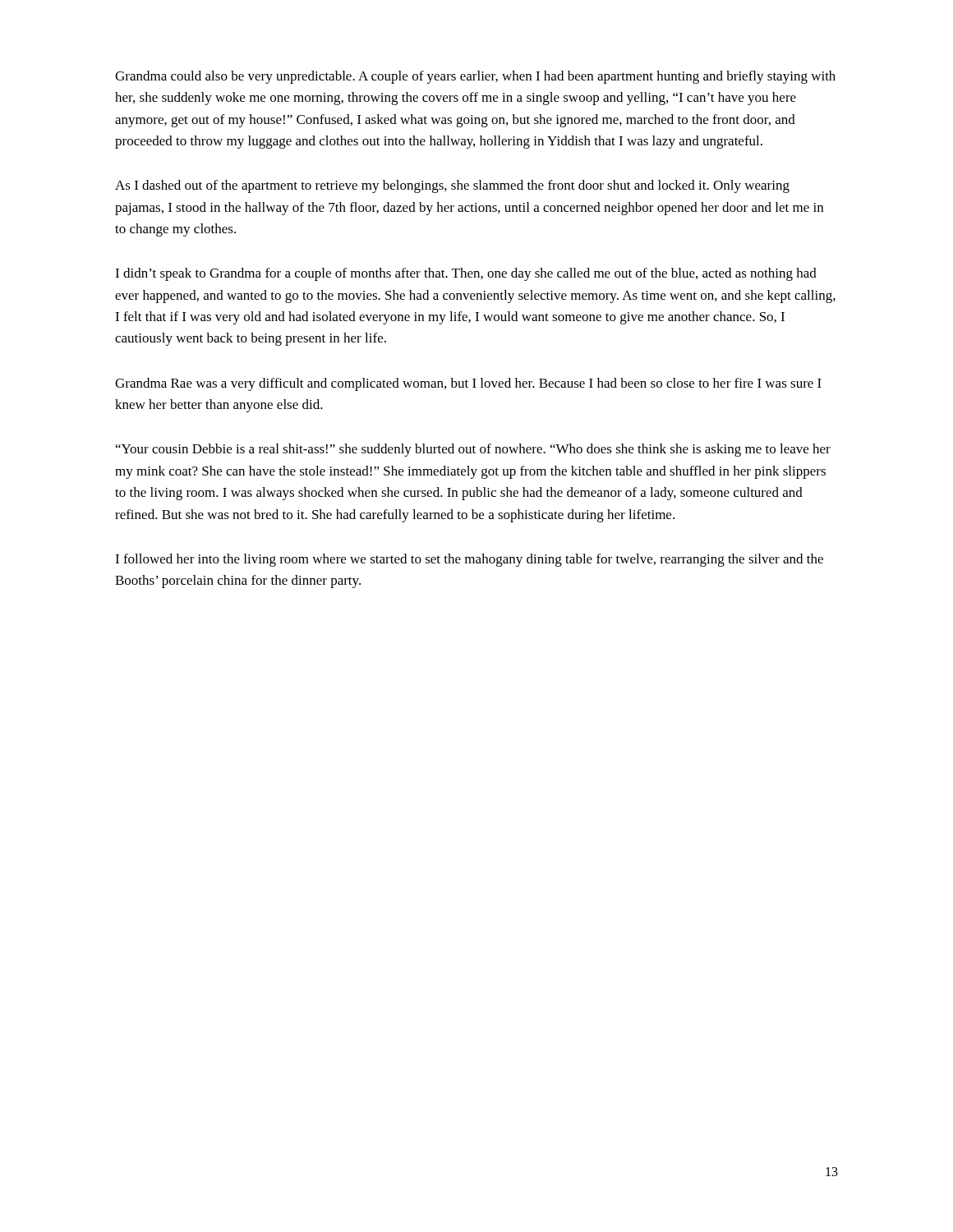
Task: Point to the block beginning "I followed her into the living"
Action: pyautogui.click(x=469, y=570)
